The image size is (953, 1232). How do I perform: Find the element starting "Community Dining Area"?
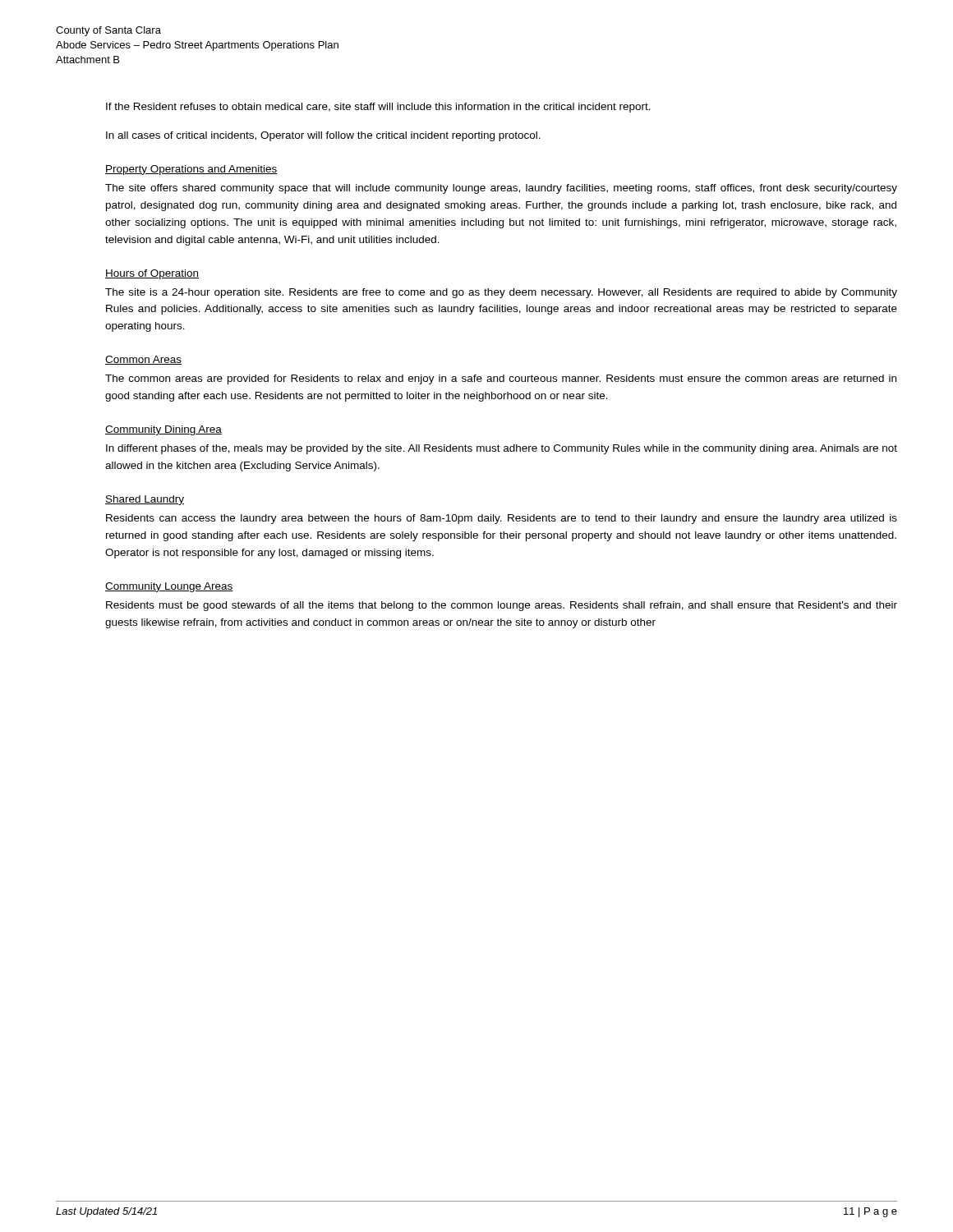pyautogui.click(x=163, y=429)
